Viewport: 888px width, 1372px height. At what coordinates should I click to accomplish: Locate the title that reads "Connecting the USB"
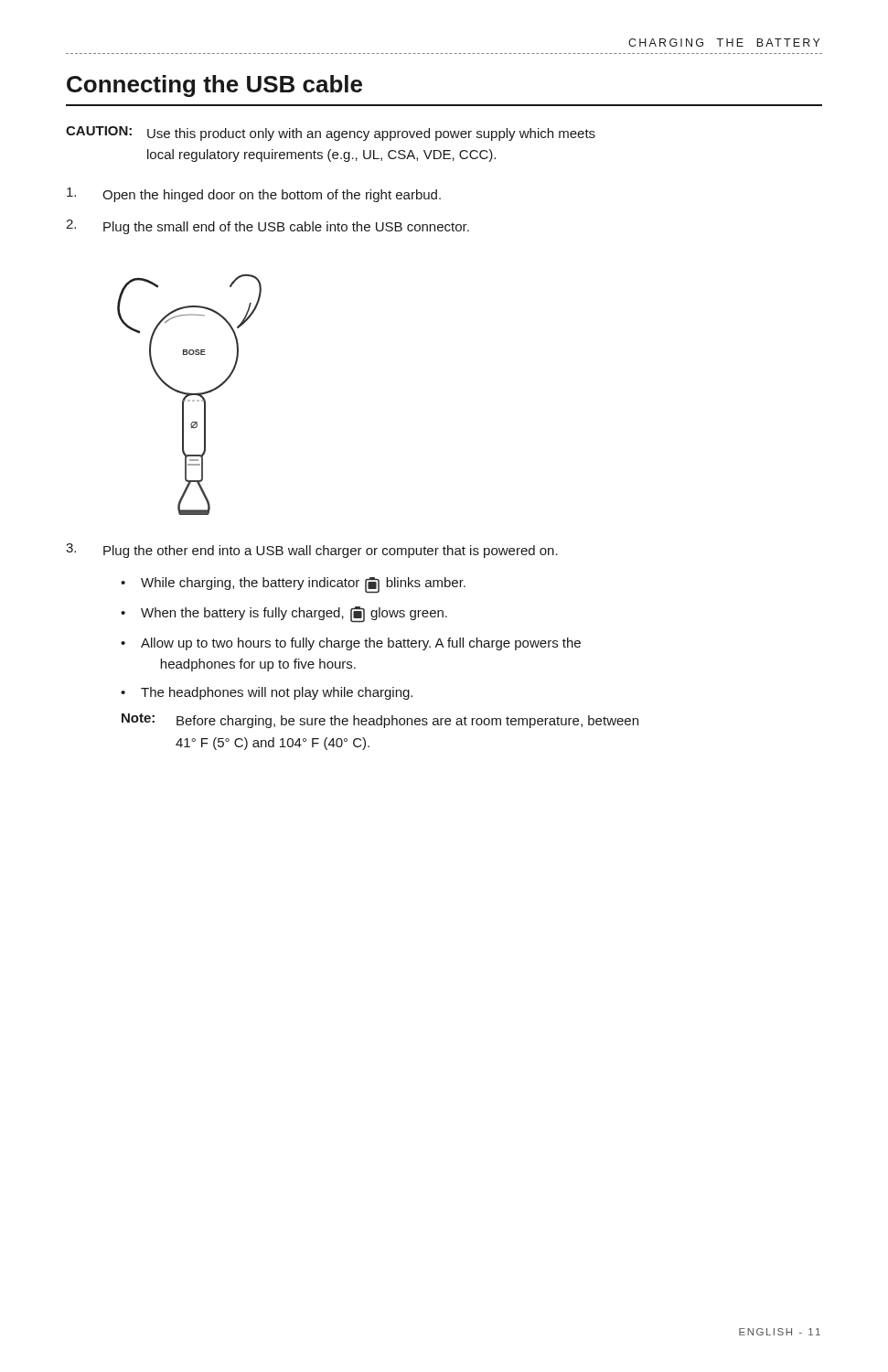pos(214,84)
